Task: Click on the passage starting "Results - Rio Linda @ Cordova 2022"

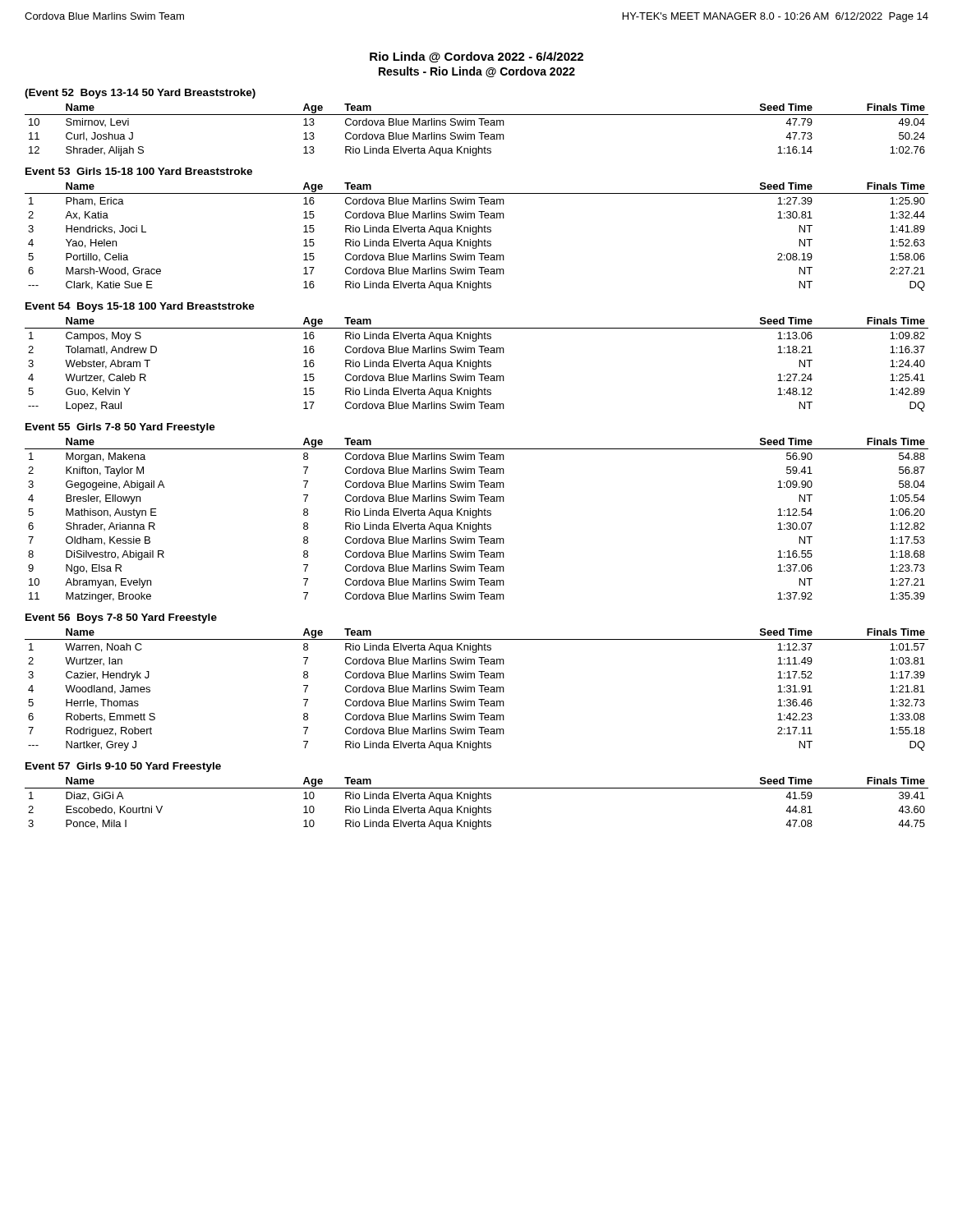Action: 476,71
